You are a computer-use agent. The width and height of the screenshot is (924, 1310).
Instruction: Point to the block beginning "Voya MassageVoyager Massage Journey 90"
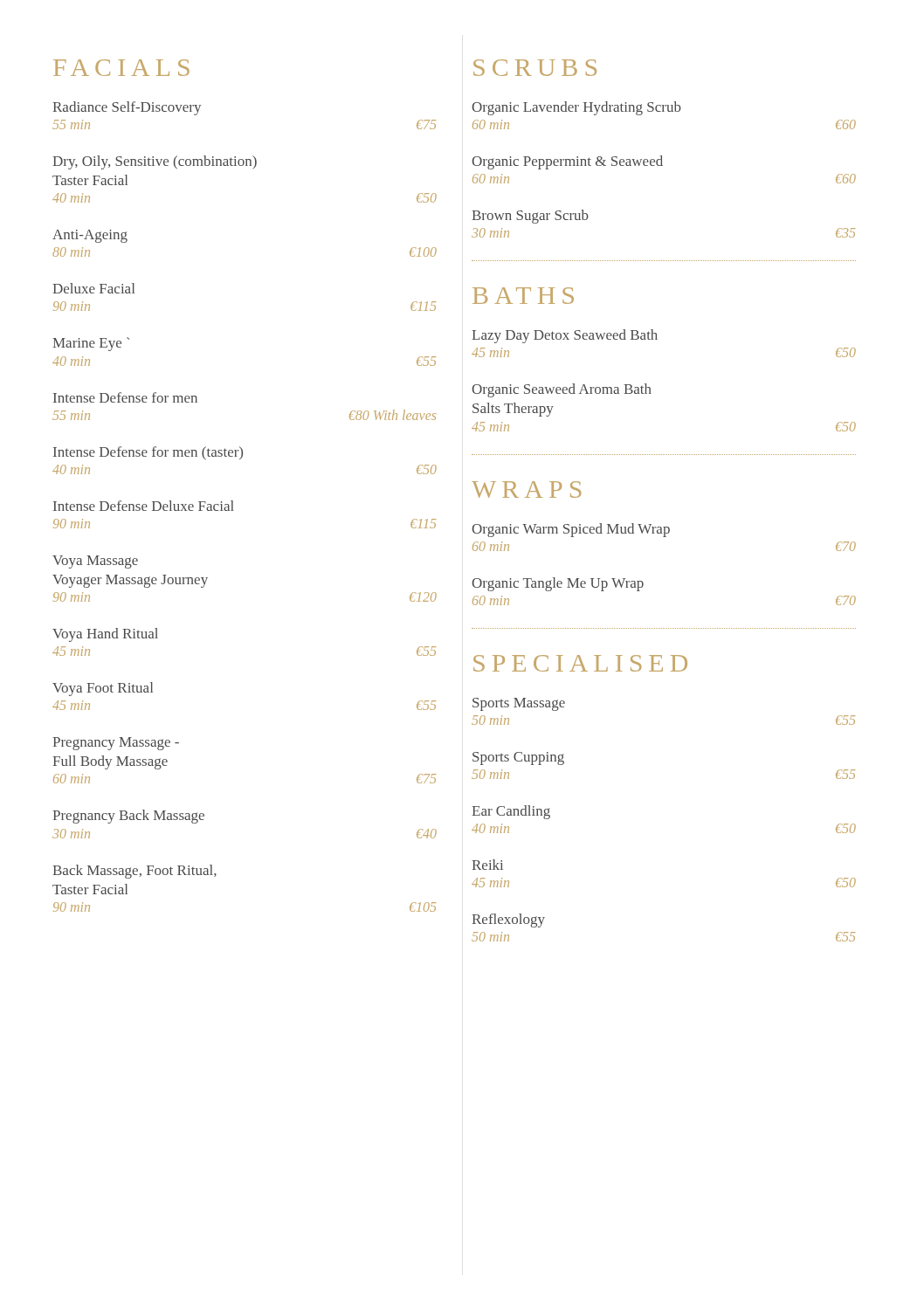95,562
